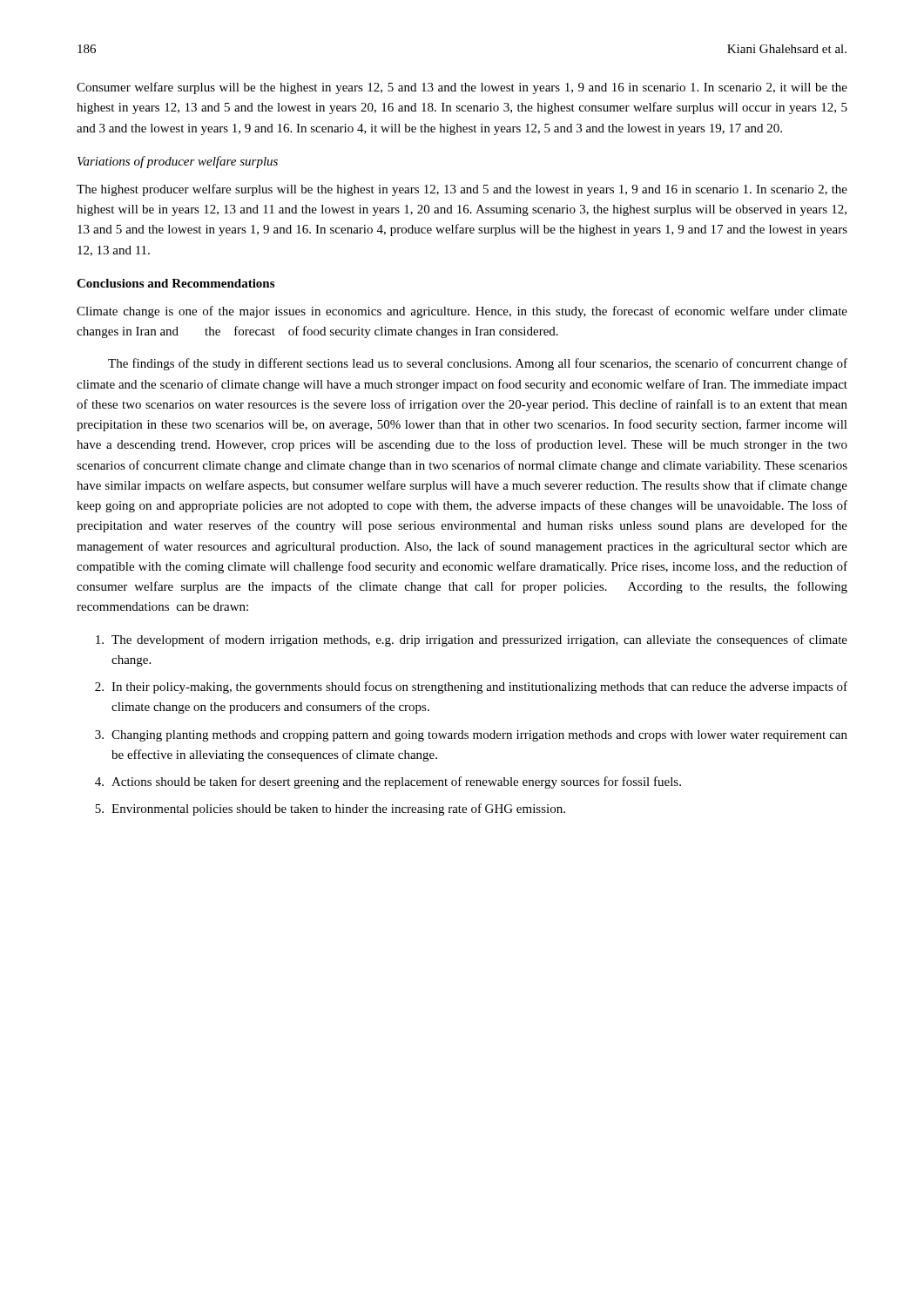This screenshot has height=1307, width=924.
Task: Find the list item that says "2. In their"
Action: 462,697
